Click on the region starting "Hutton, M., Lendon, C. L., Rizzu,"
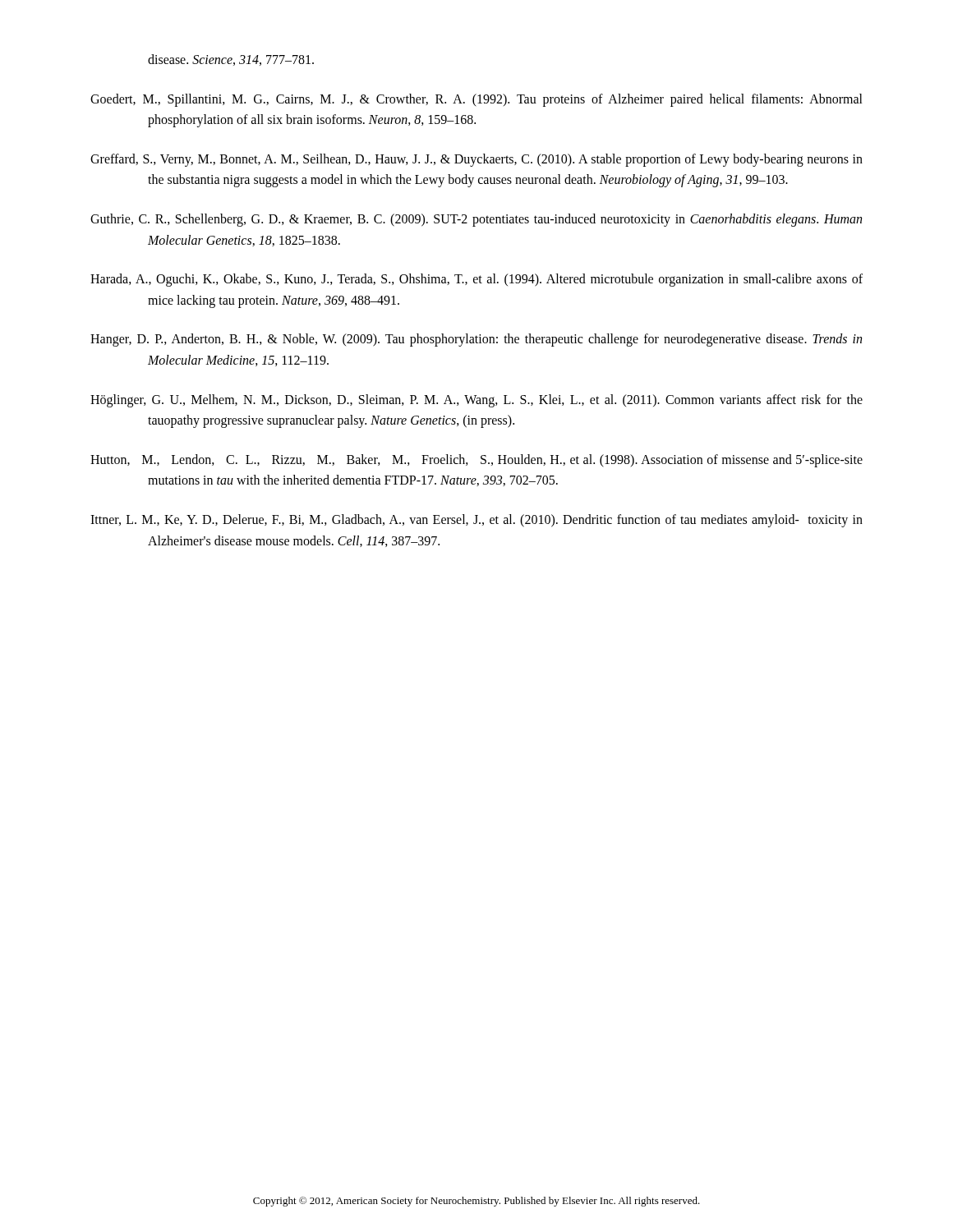The image size is (953, 1232). [x=476, y=470]
